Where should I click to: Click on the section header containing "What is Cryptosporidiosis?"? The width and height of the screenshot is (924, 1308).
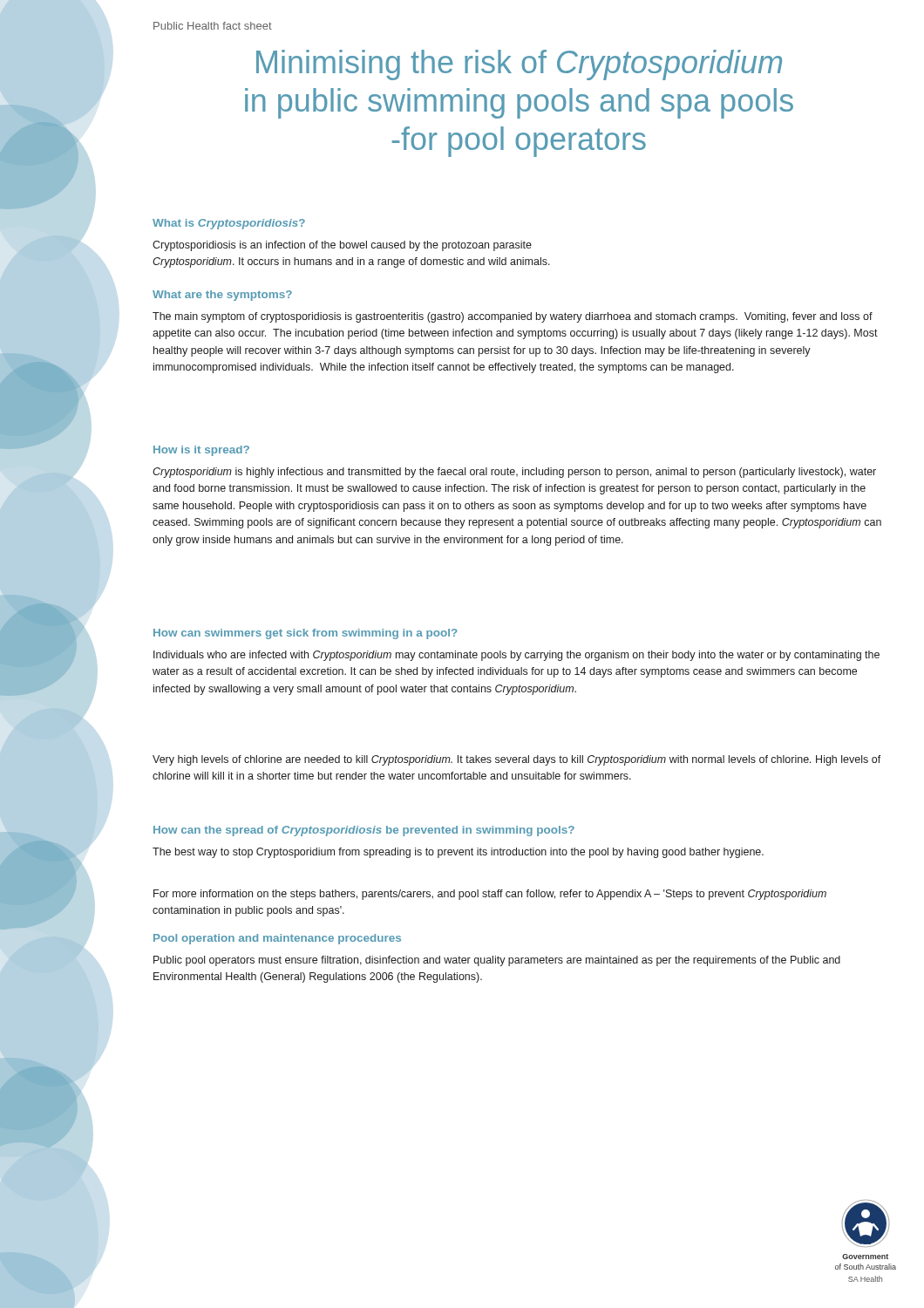229,223
